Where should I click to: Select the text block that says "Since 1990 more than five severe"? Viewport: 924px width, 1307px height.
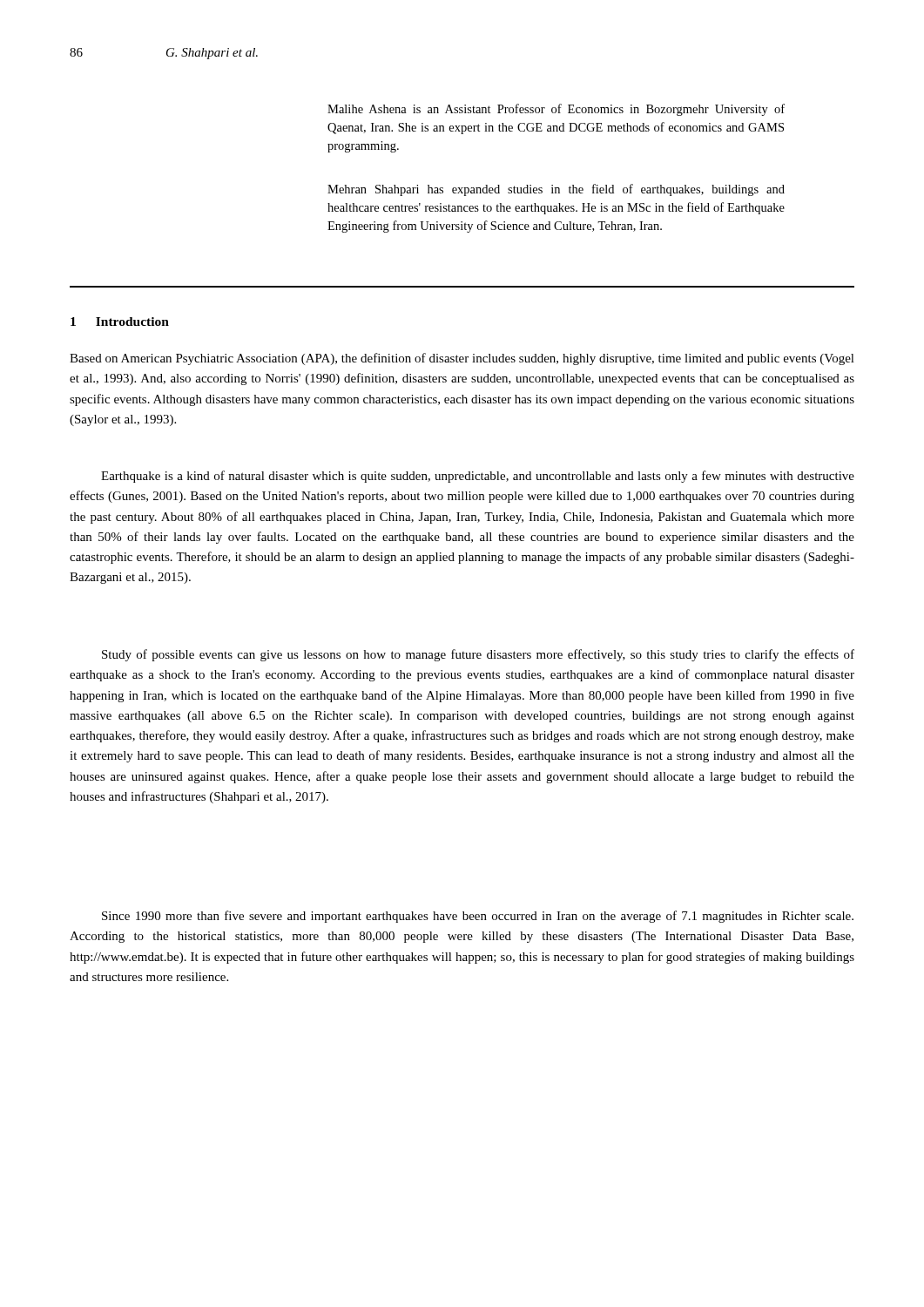(462, 947)
